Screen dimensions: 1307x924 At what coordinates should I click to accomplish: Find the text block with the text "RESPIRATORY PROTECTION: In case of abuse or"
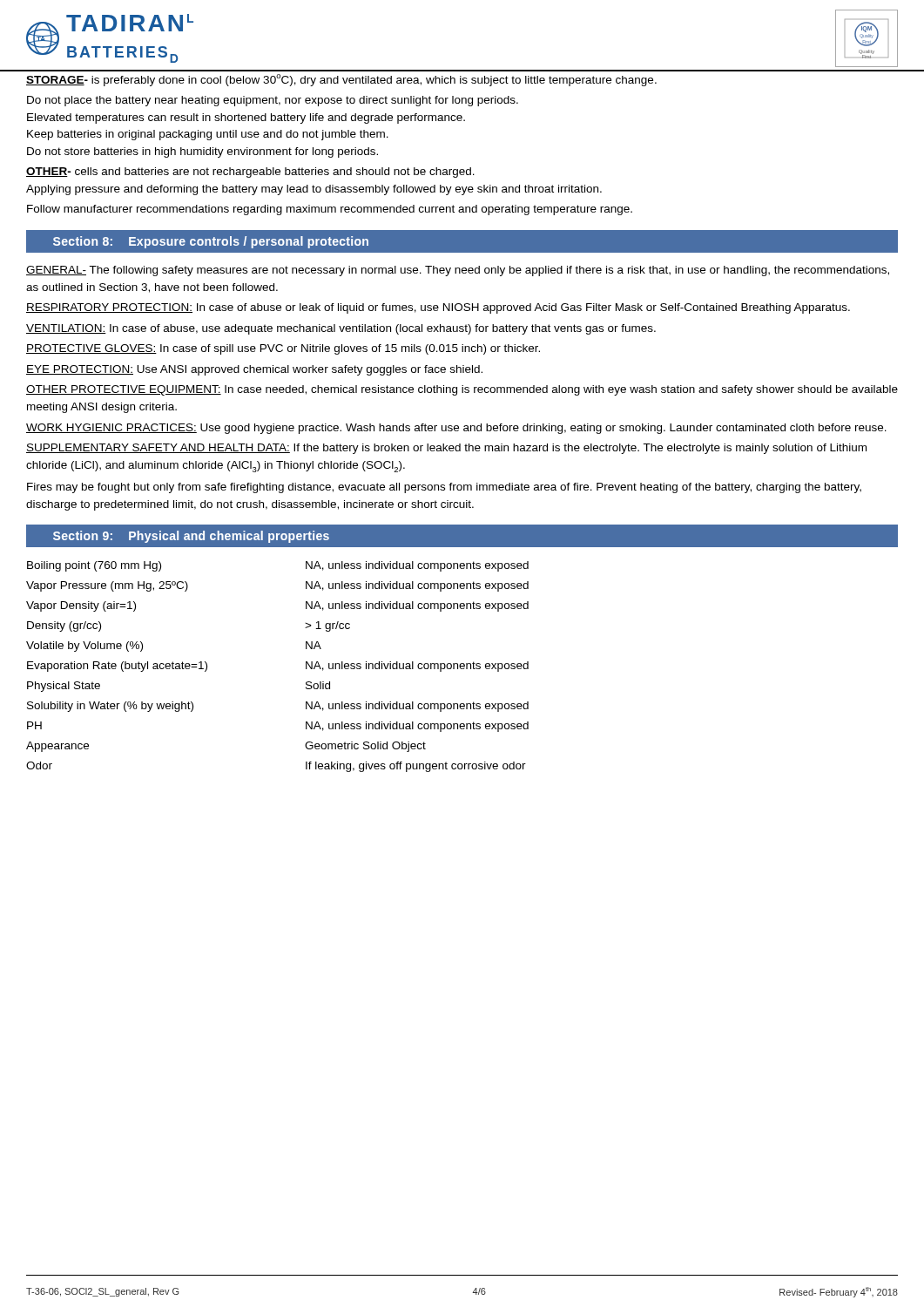click(438, 307)
